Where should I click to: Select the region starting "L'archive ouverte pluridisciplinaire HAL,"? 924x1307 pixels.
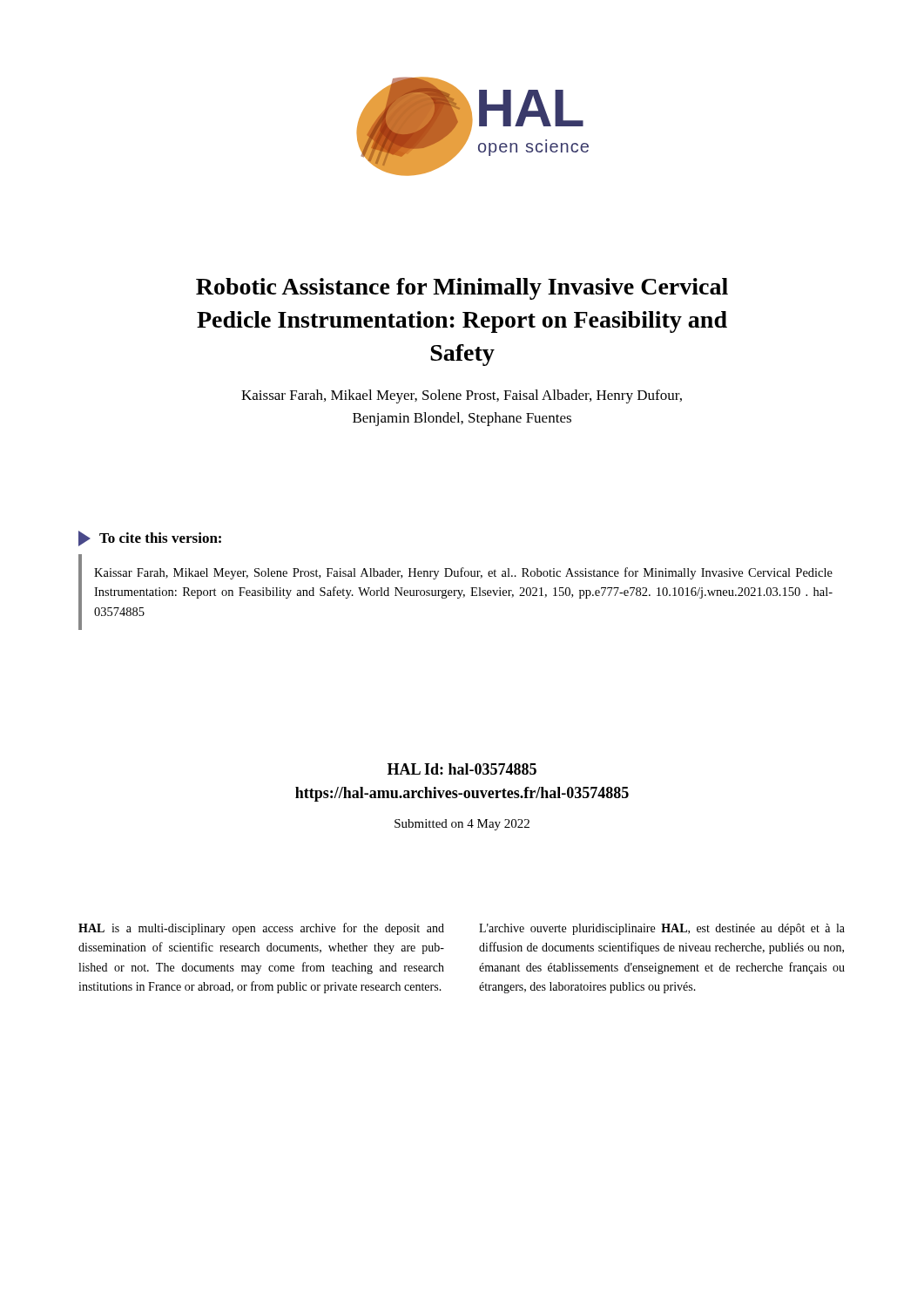(662, 958)
